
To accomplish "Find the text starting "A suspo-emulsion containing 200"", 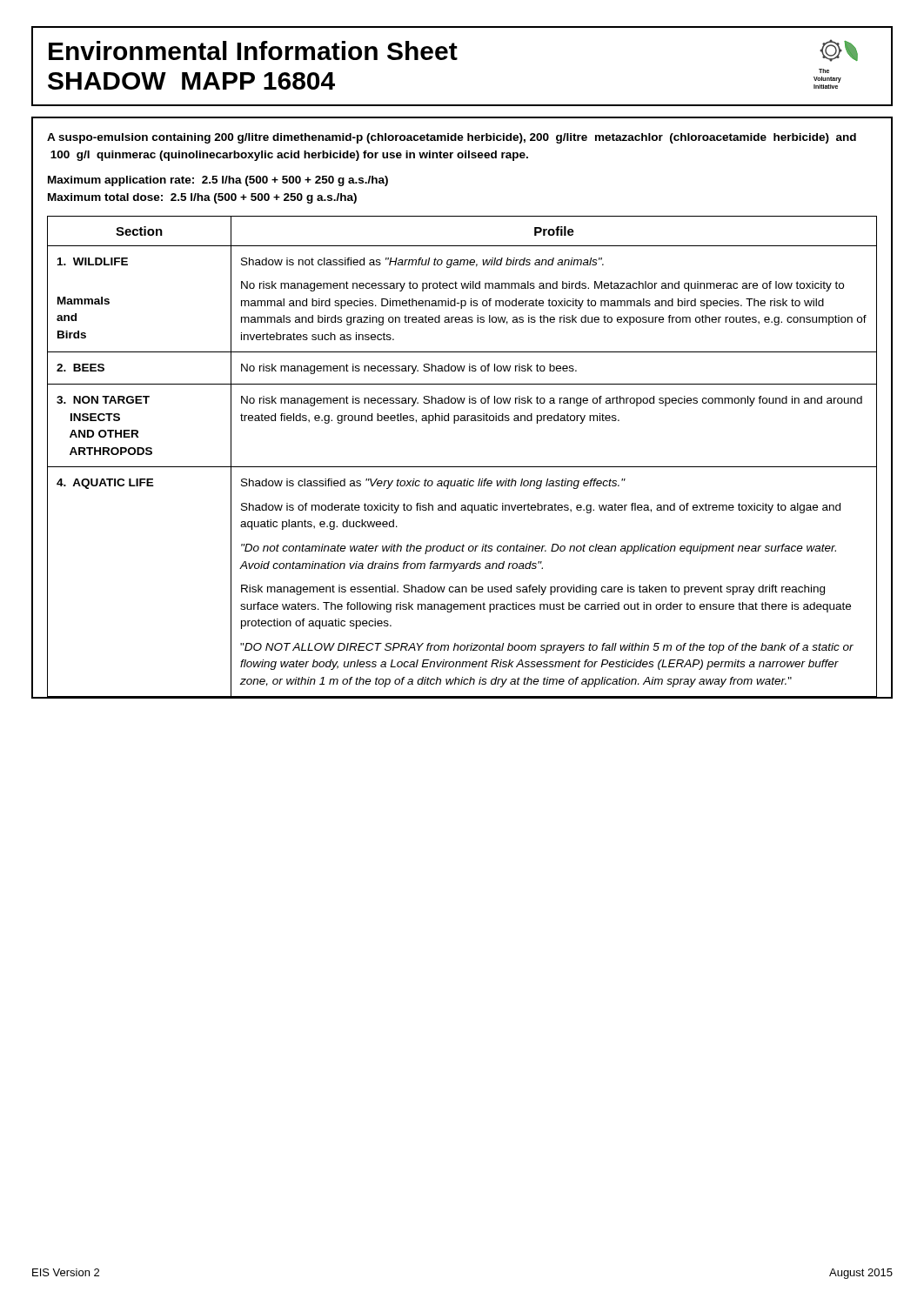I will pos(452,146).
